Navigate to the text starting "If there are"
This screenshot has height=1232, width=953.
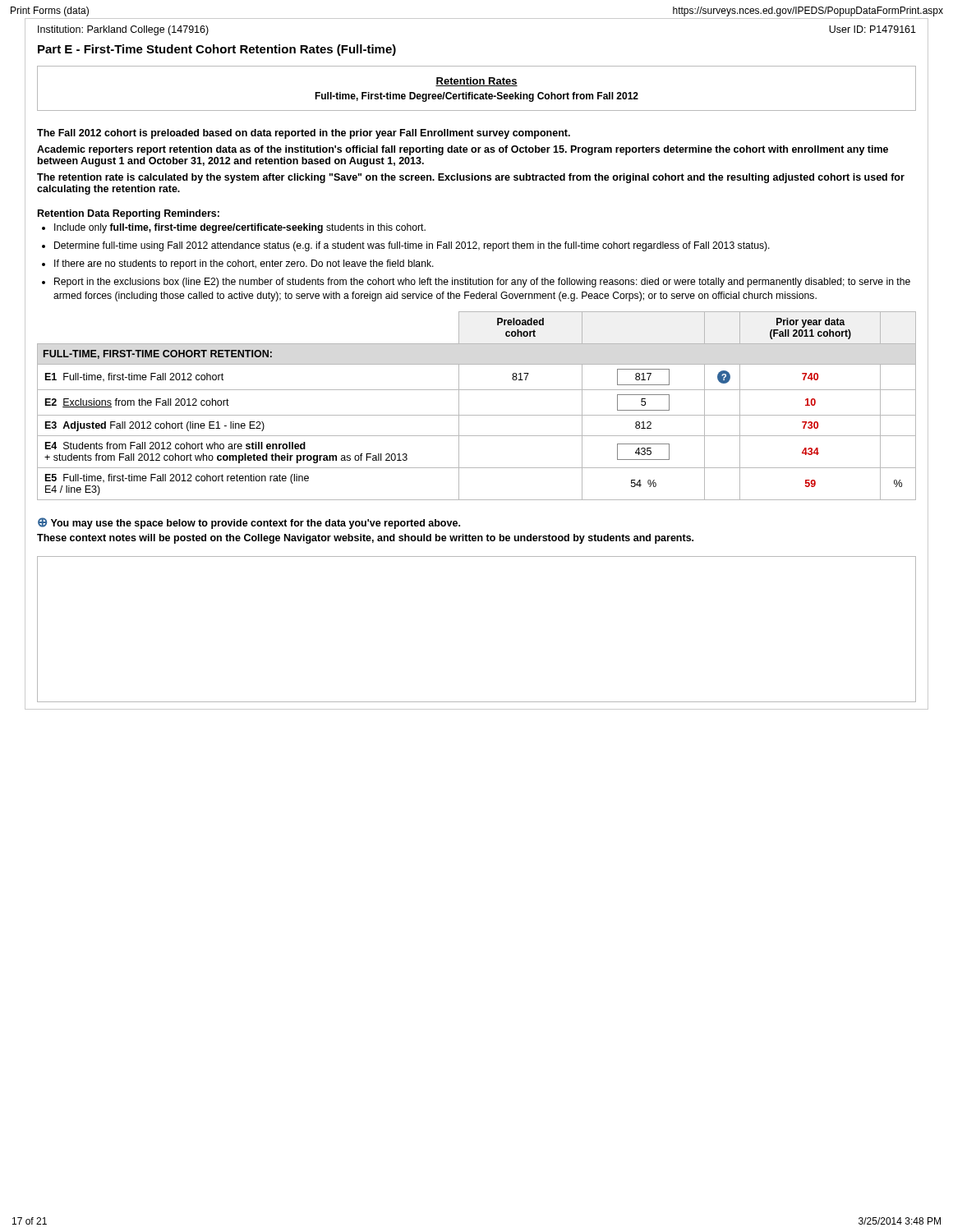pyautogui.click(x=244, y=264)
